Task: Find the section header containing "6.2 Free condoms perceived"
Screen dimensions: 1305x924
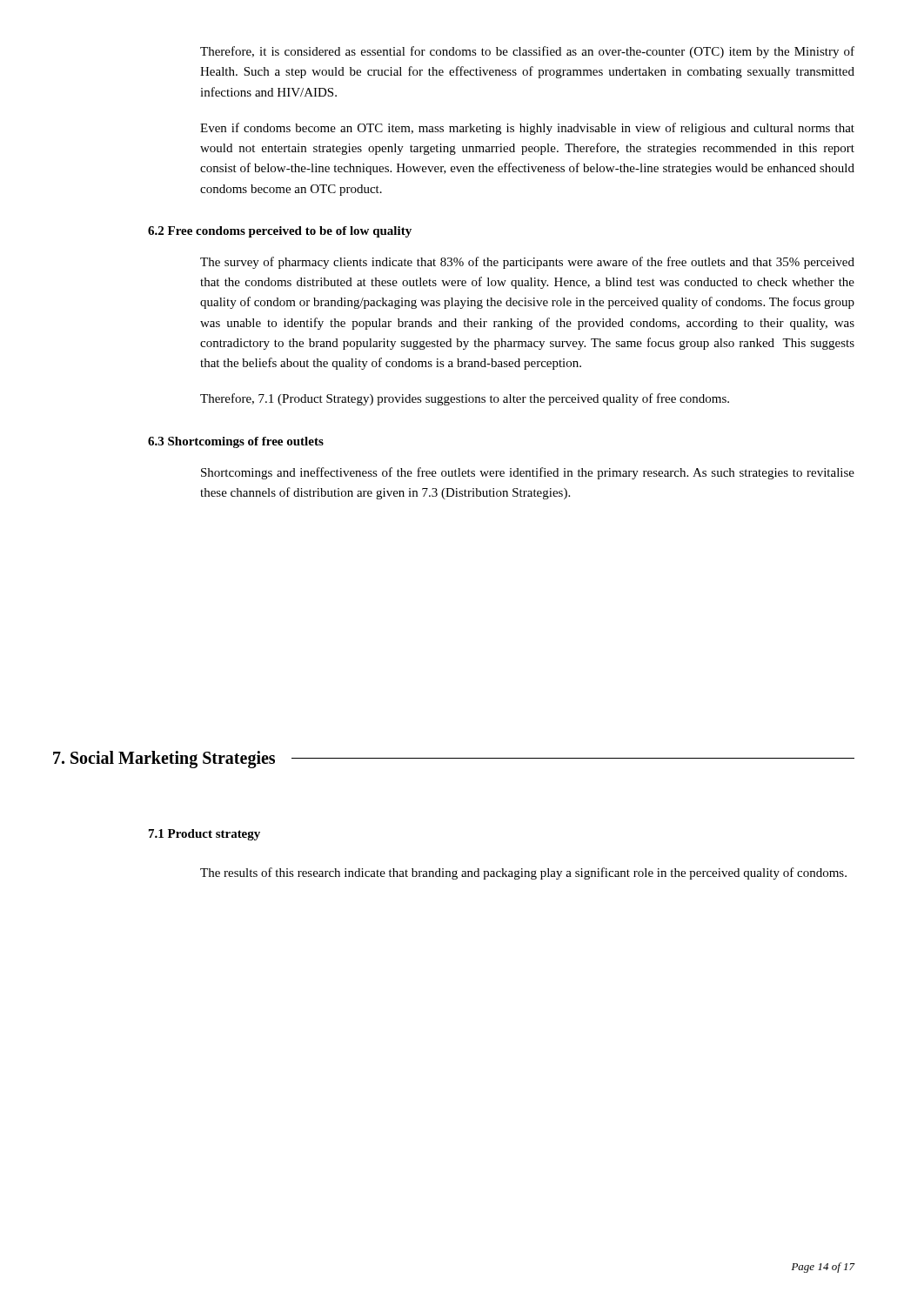Action: [x=280, y=230]
